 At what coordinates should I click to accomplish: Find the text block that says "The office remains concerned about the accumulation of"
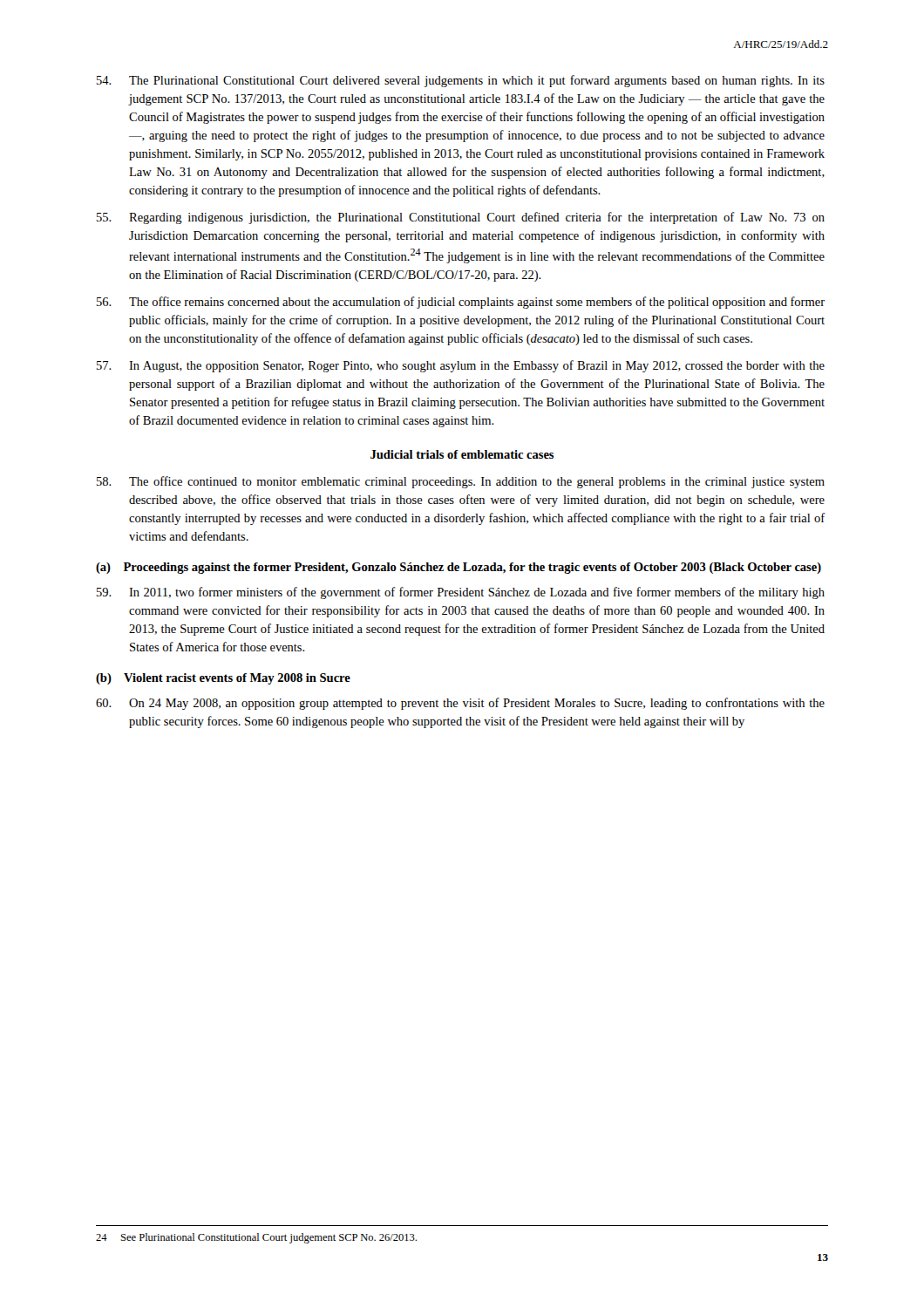click(x=462, y=320)
